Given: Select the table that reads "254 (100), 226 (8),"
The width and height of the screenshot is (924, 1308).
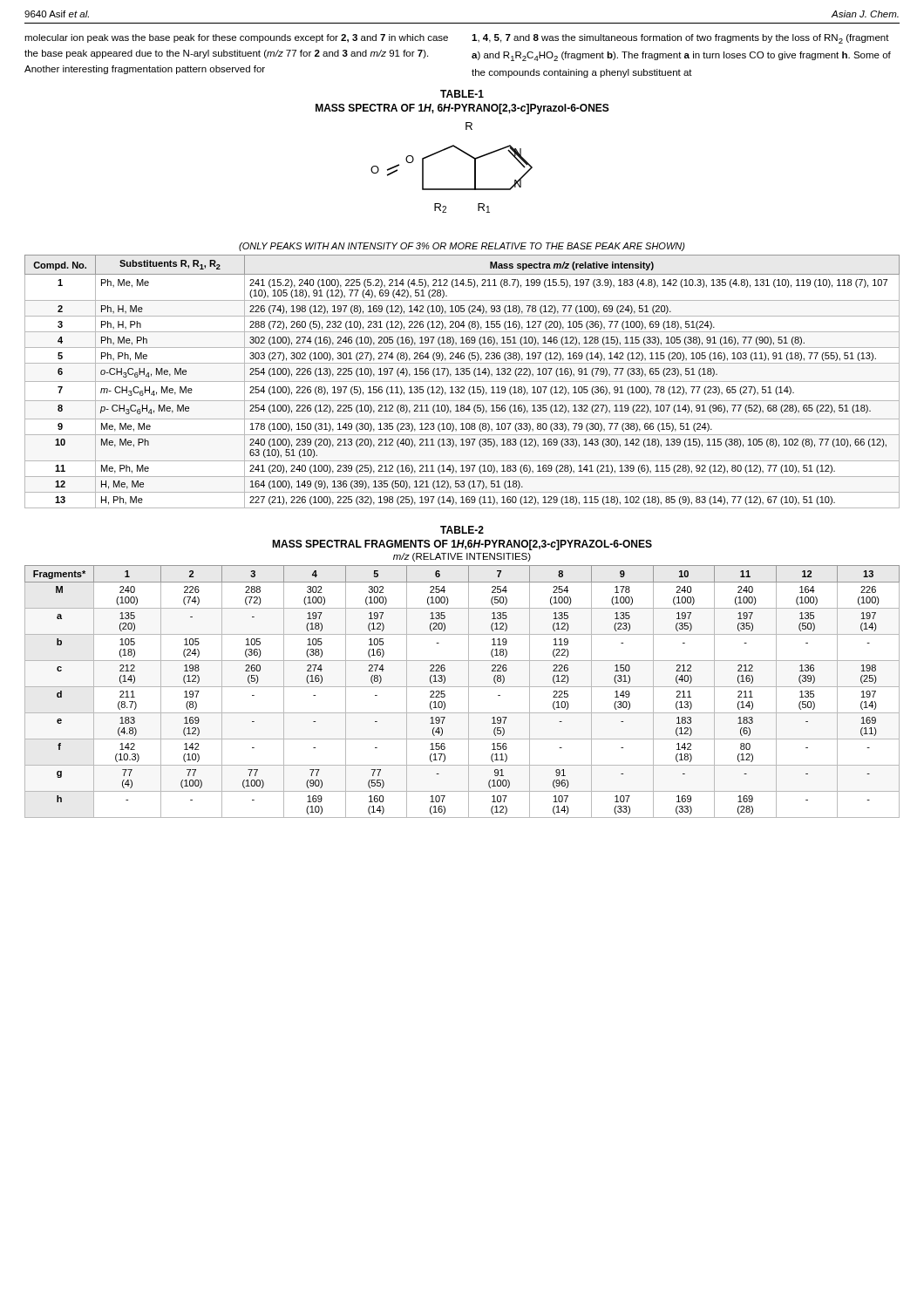Looking at the screenshot, I should [x=462, y=381].
